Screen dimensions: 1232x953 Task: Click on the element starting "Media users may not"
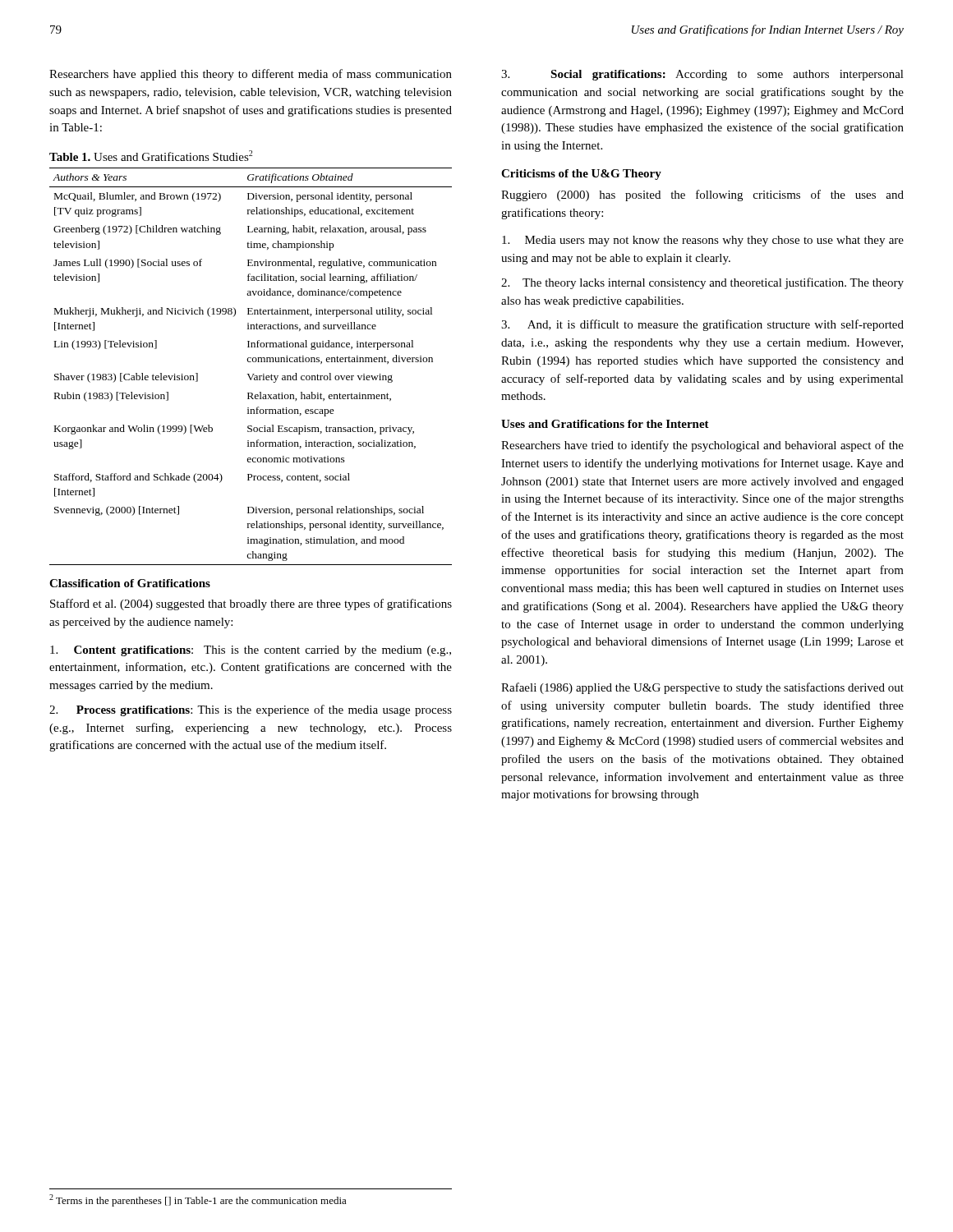(702, 249)
